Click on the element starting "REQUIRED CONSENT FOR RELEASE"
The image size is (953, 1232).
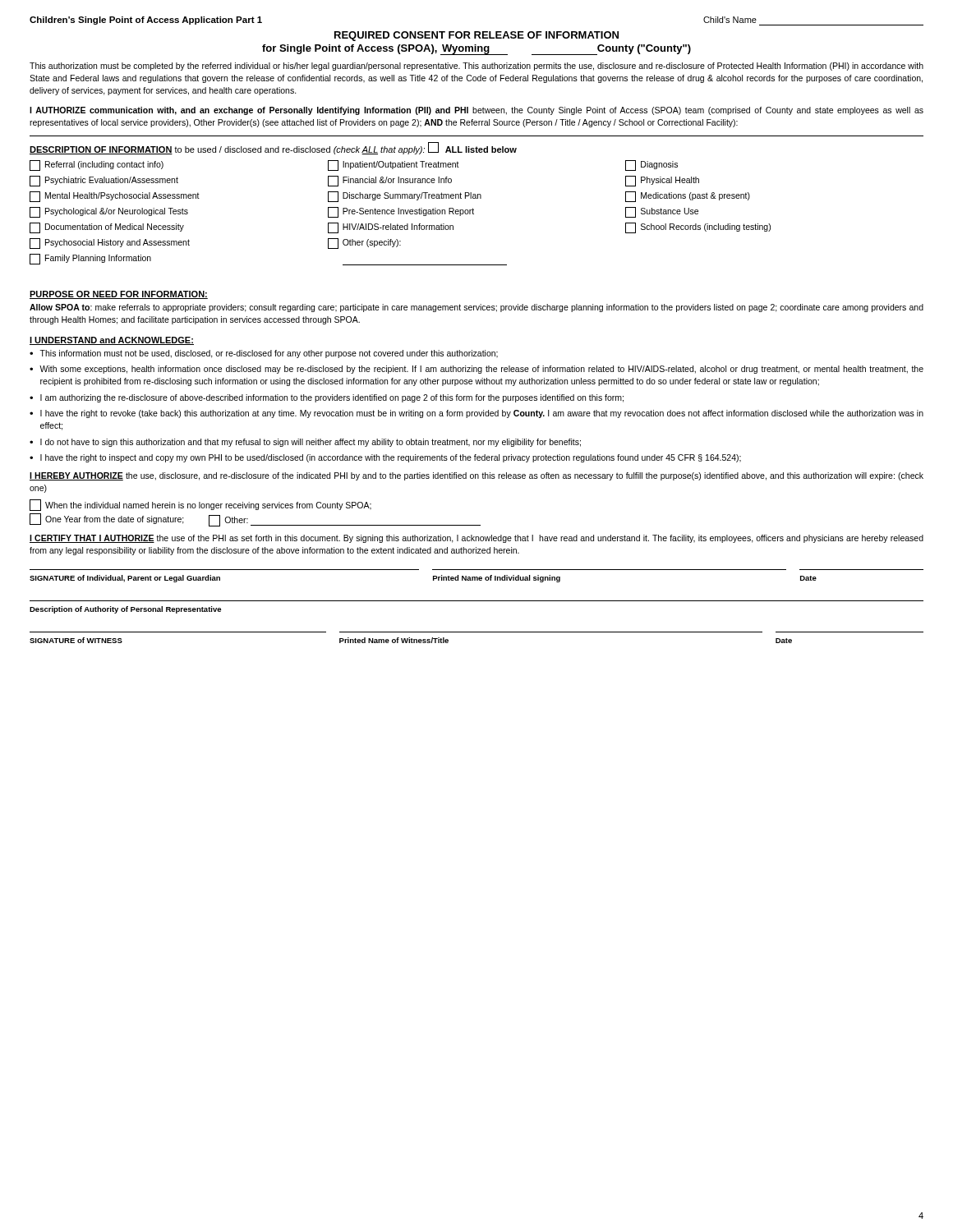coord(476,42)
